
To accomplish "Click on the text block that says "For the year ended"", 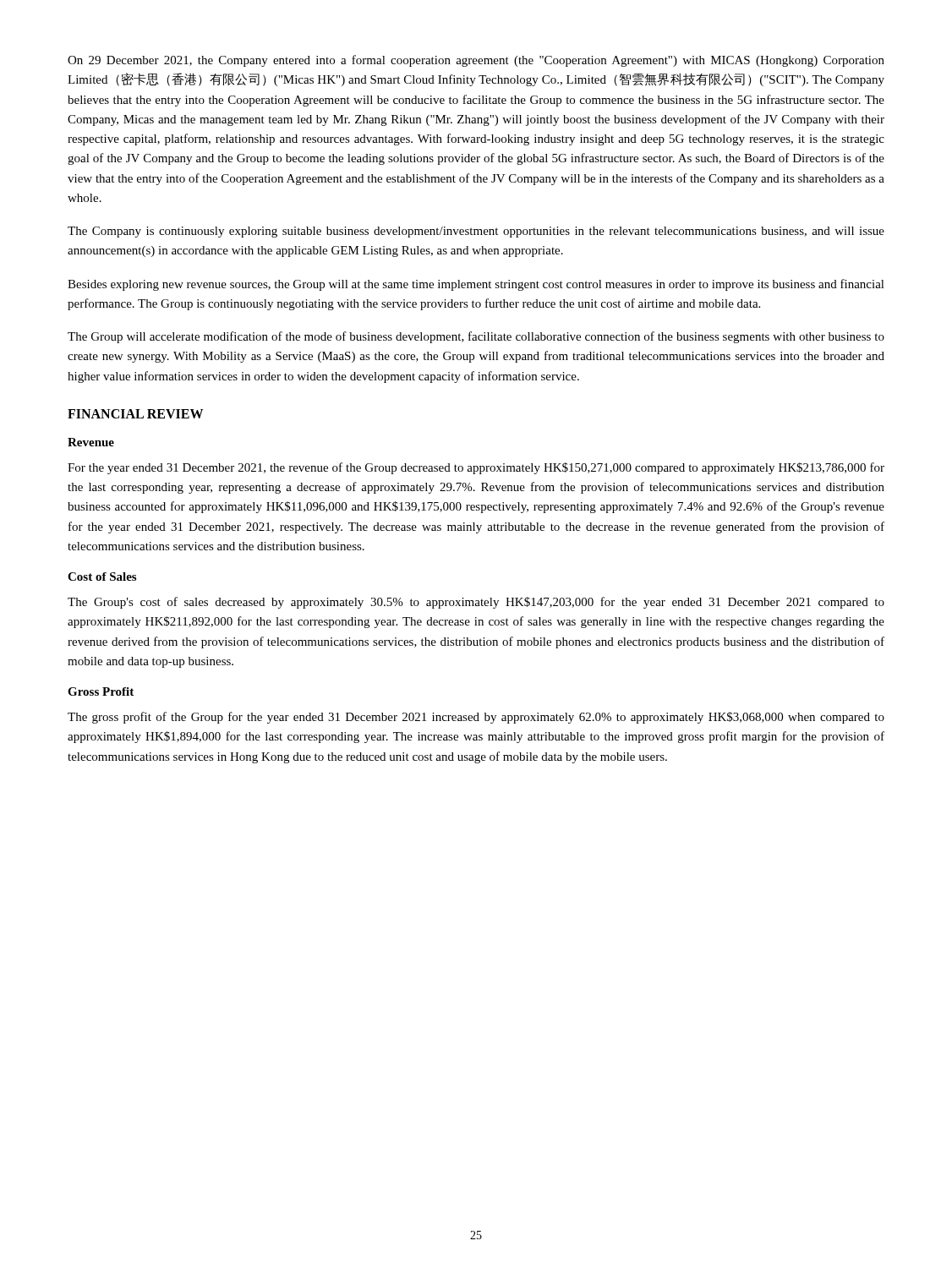I will click(x=476, y=507).
